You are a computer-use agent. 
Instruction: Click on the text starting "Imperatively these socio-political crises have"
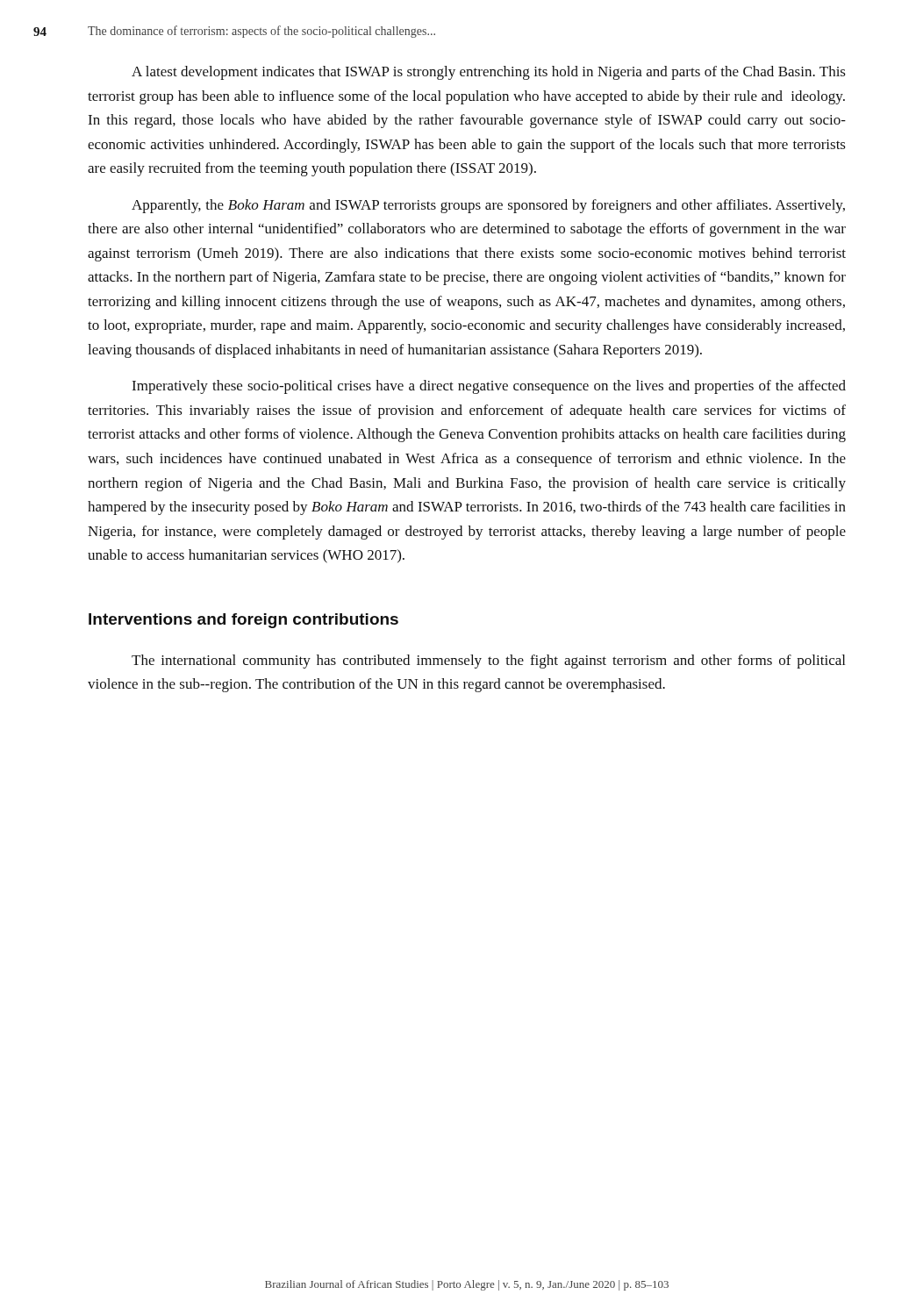click(467, 471)
